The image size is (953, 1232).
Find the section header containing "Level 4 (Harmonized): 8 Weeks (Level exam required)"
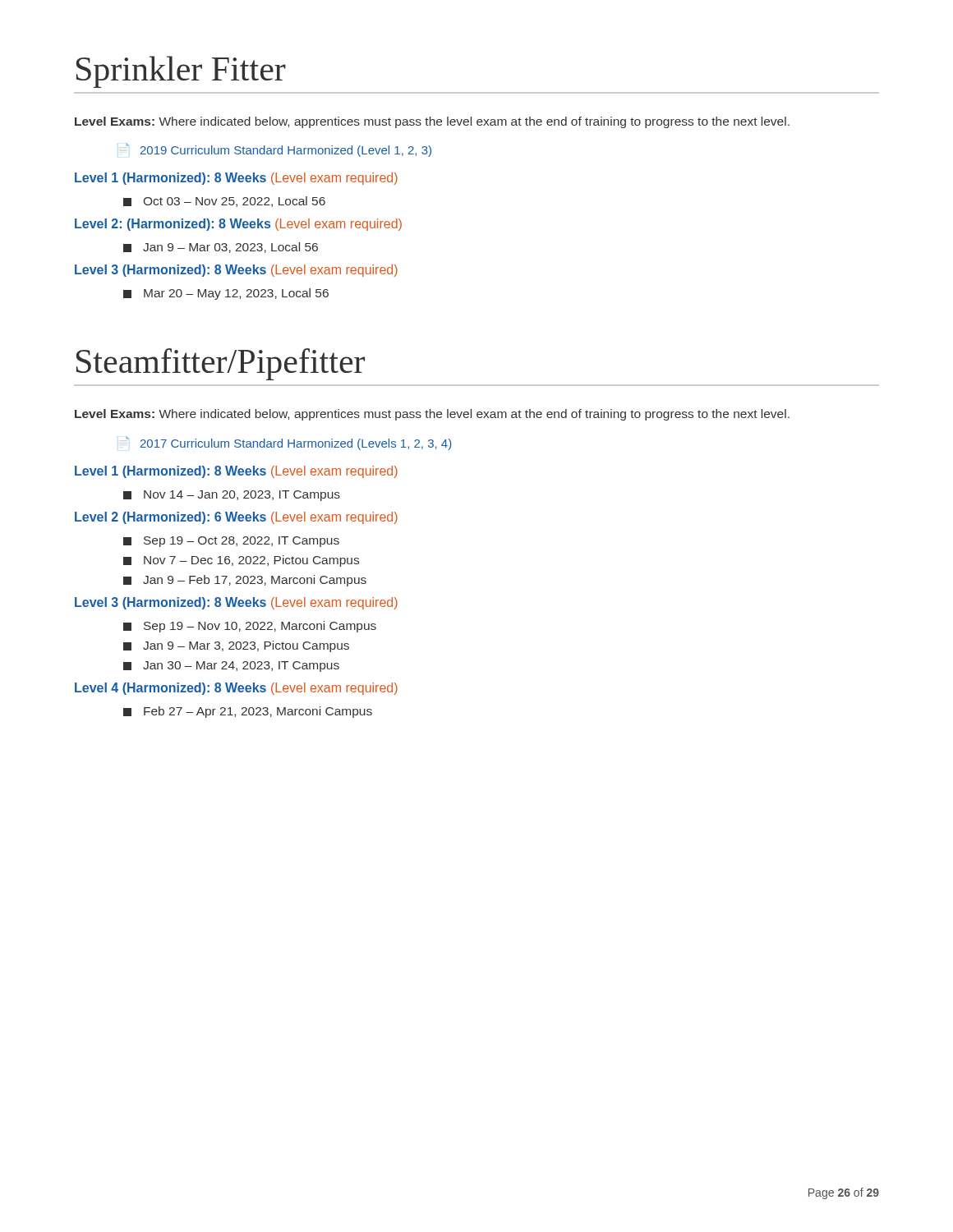pos(236,689)
